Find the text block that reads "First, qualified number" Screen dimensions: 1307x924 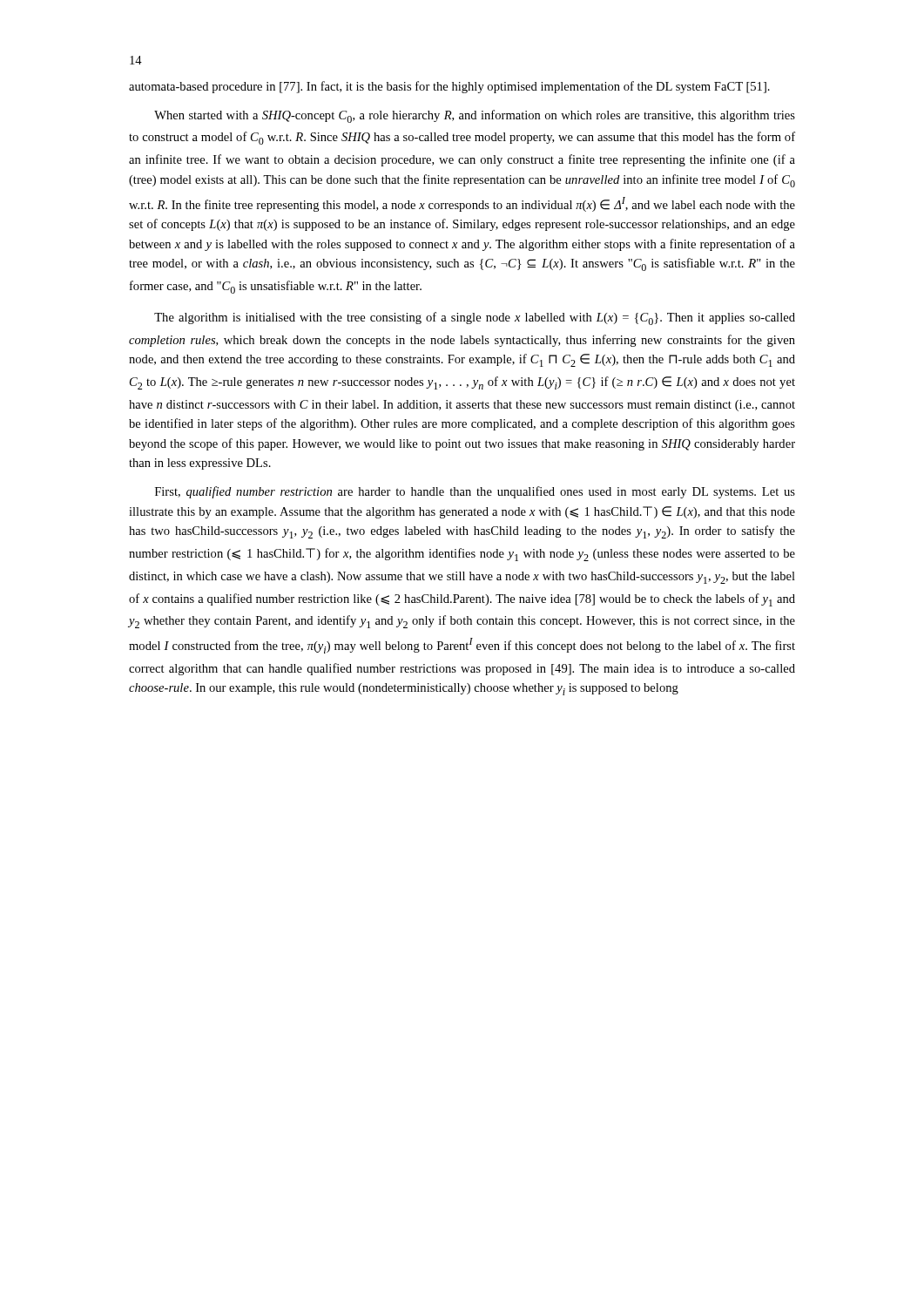(x=462, y=591)
